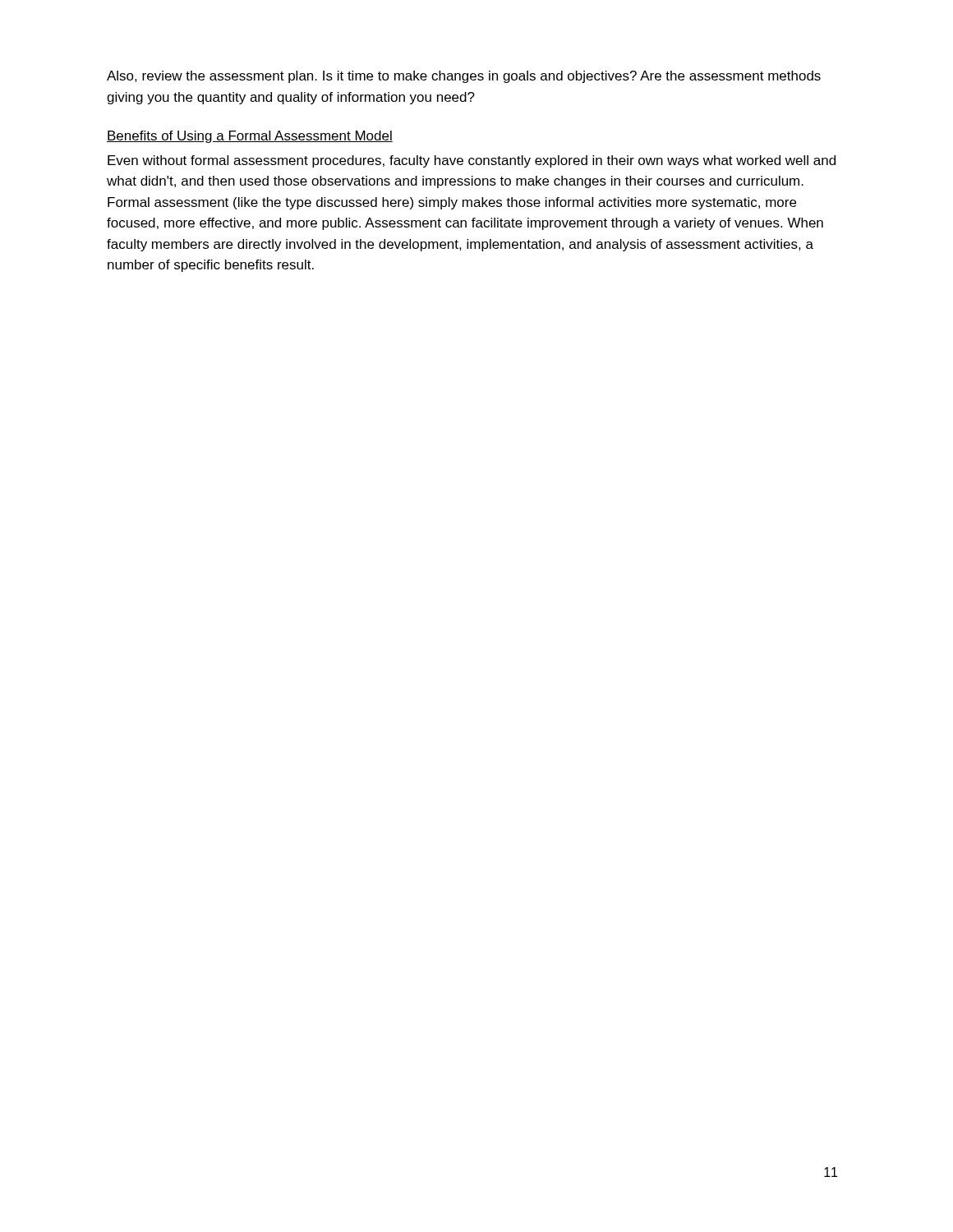Select the text block containing "Even without formal assessment procedures, faculty have constantly"
The width and height of the screenshot is (953, 1232).
tap(472, 213)
